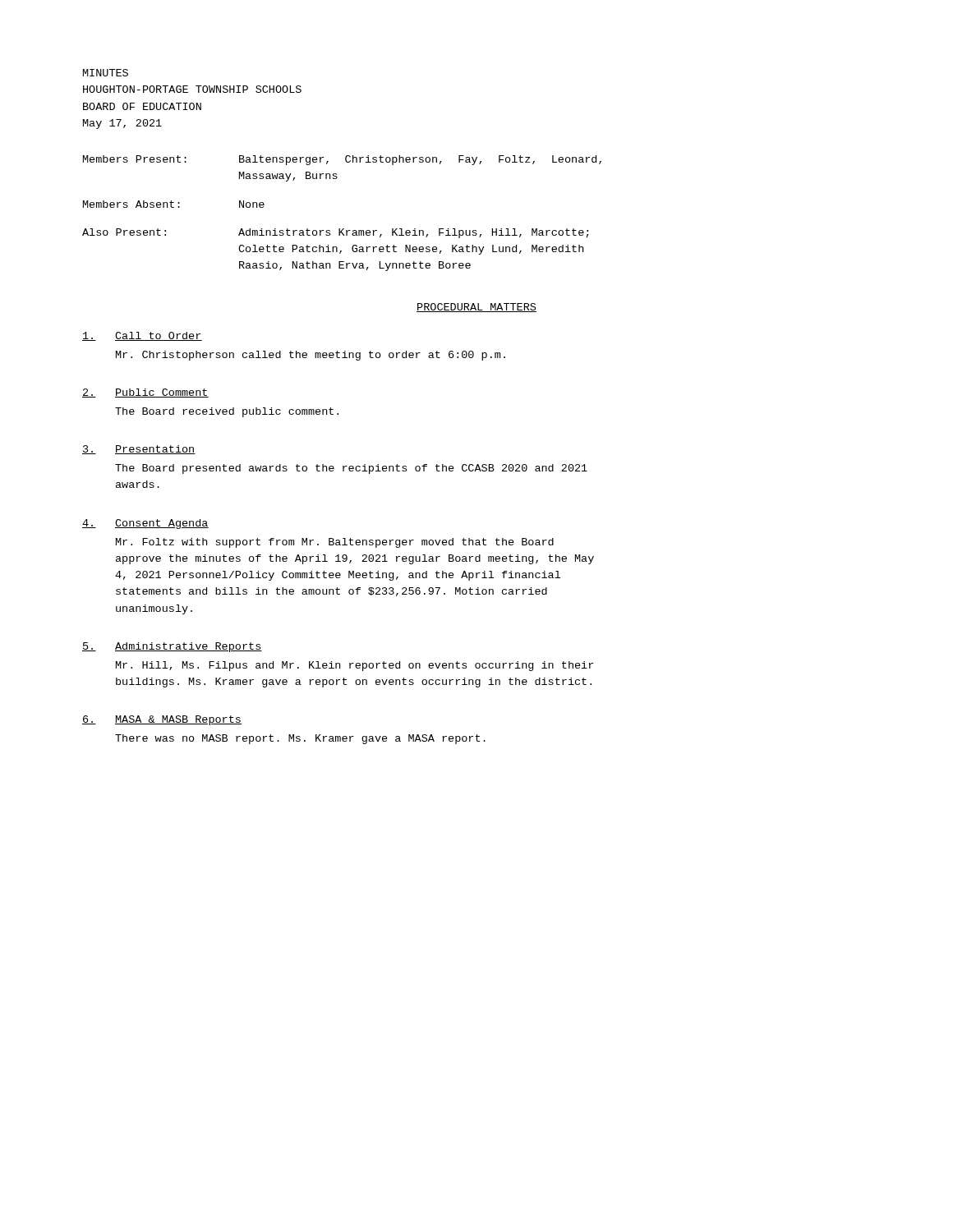The image size is (953, 1232).
Task: Where is the passage that starts "5. Administrative Reports Mr. Hill, Ms."?
Action: (x=476, y=666)
